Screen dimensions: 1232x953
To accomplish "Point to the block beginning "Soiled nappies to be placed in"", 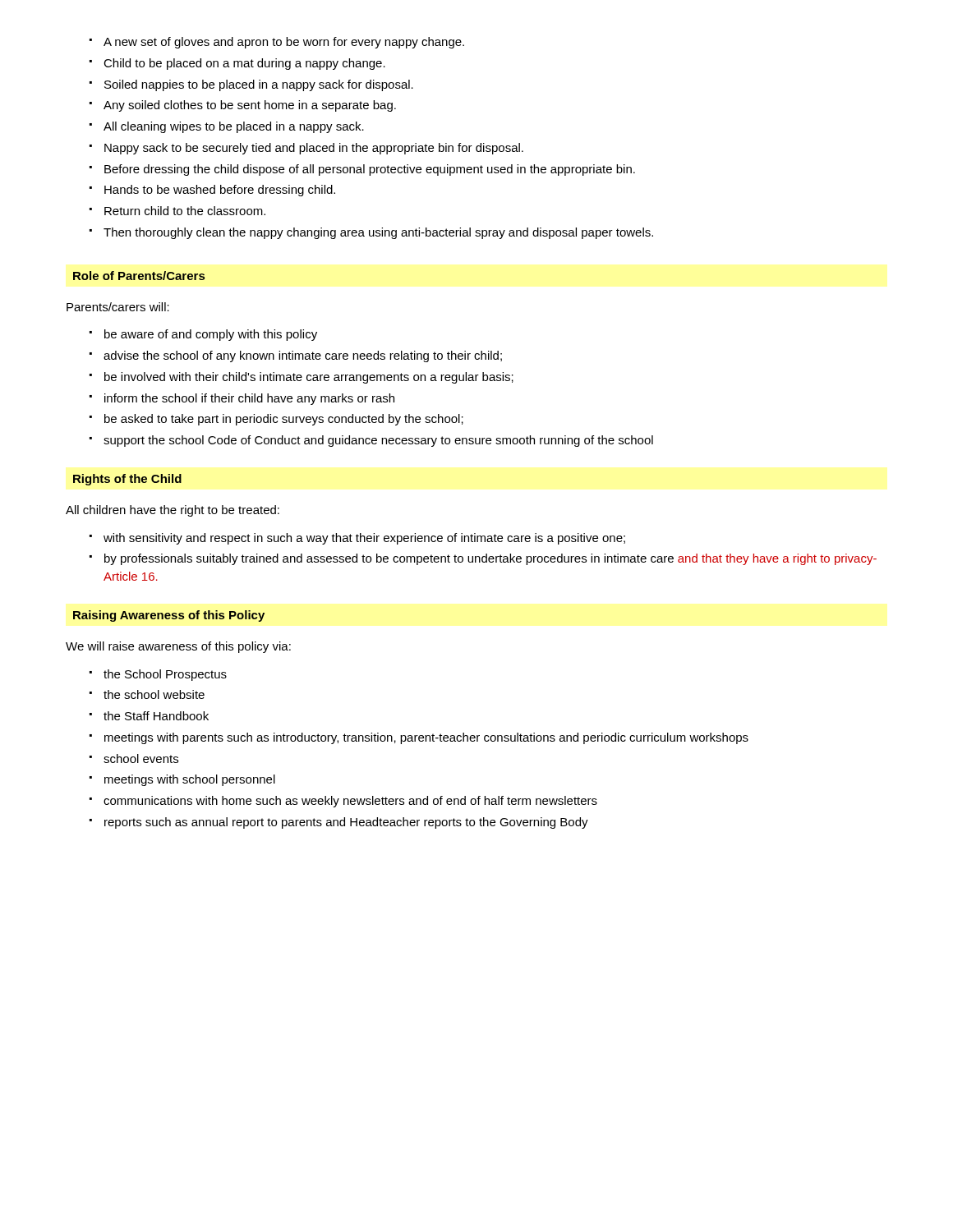I will 251,85.
